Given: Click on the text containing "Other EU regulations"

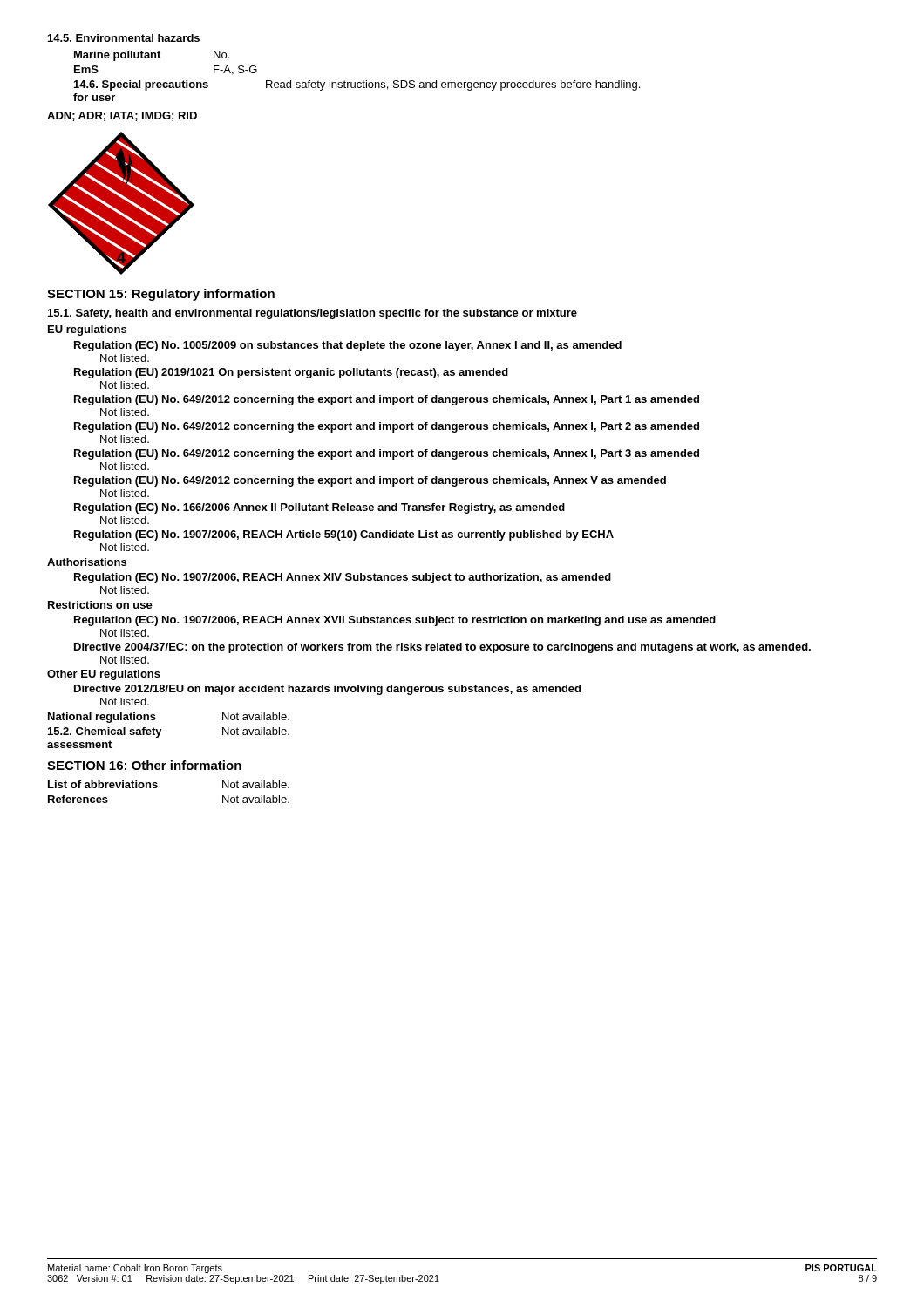Looking at the screenshot, I should tap(104, 674).
